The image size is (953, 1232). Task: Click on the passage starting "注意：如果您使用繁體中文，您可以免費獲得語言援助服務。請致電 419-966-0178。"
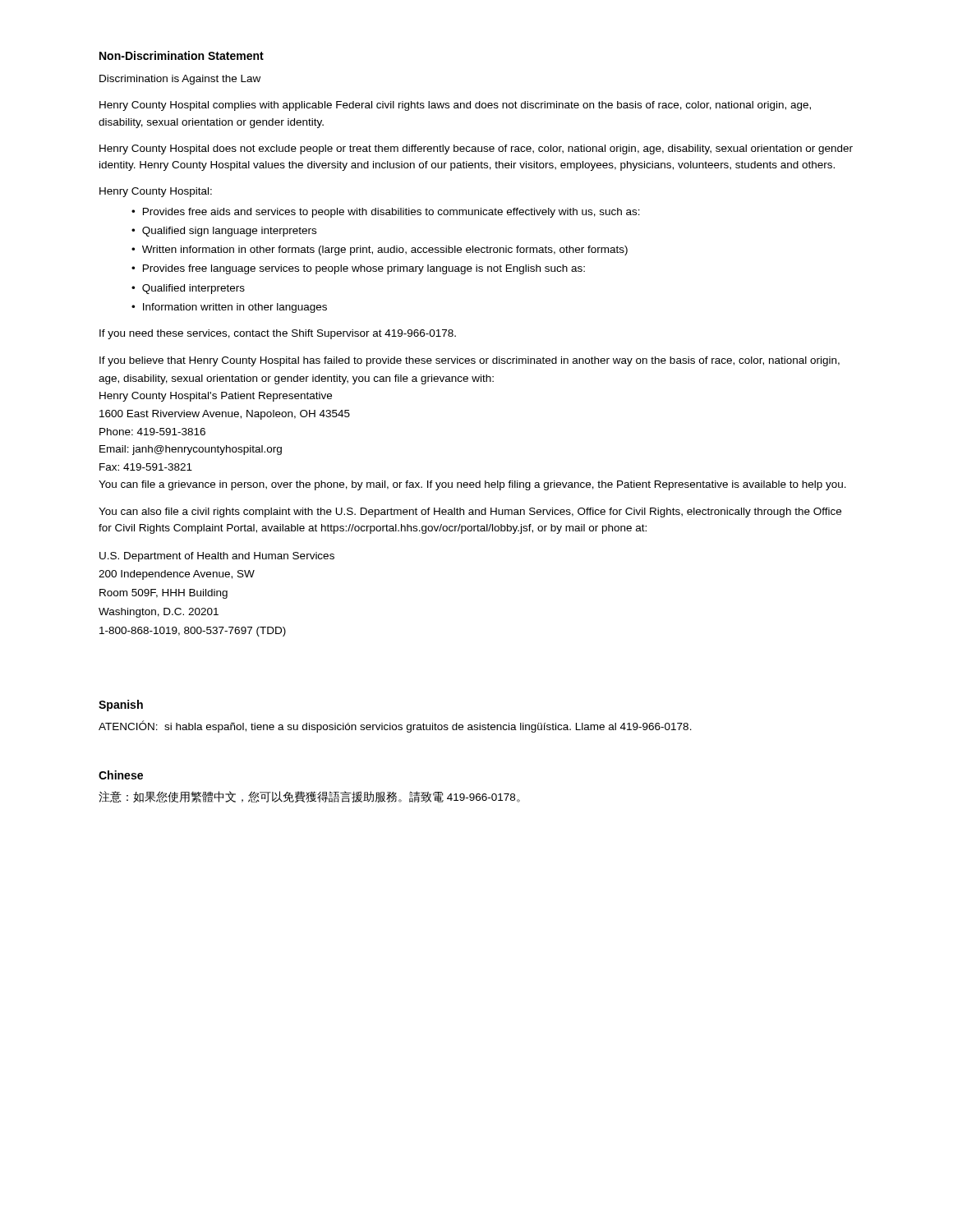[313, 797]
